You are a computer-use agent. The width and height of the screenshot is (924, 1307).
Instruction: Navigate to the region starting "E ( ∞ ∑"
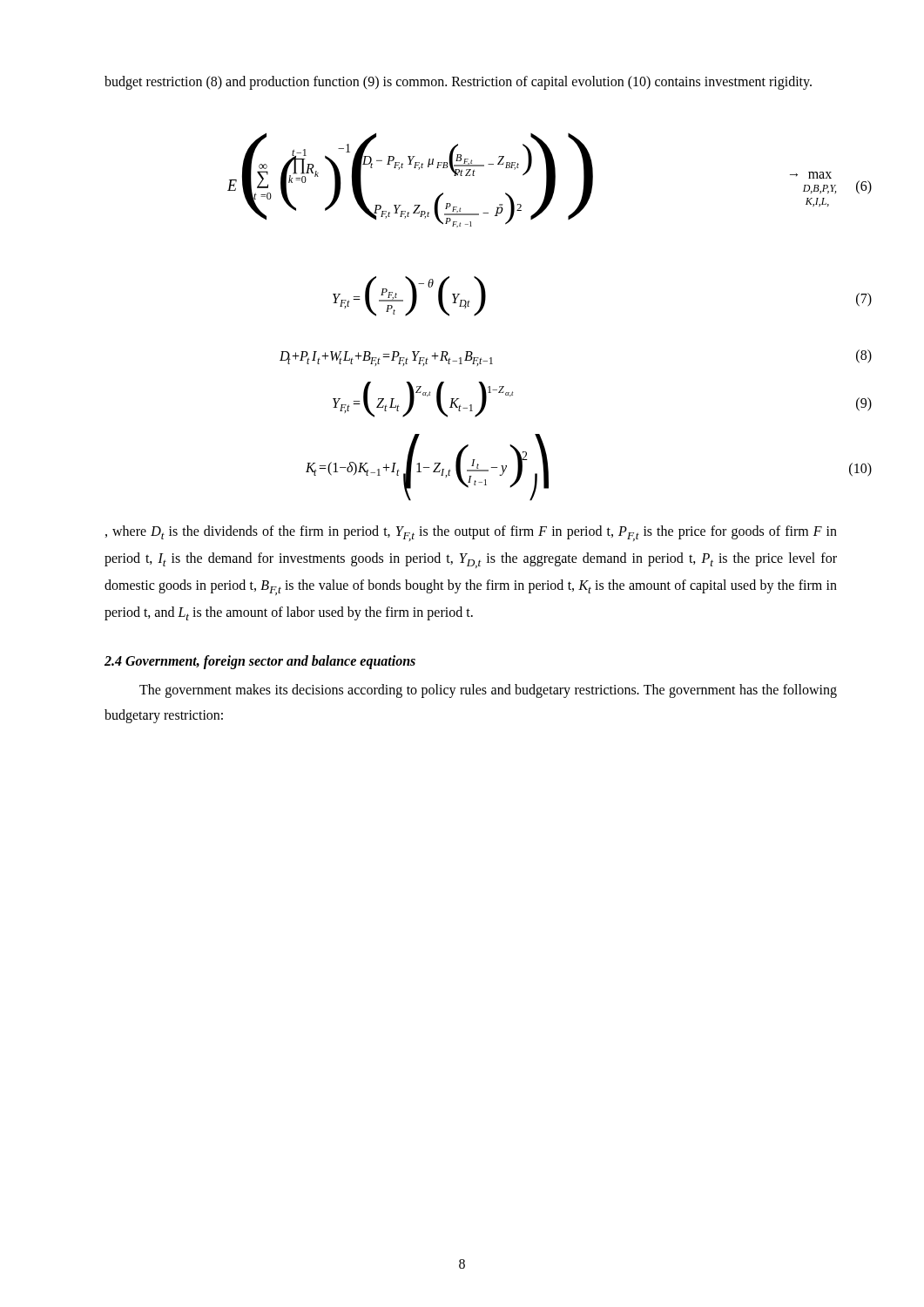471,187
